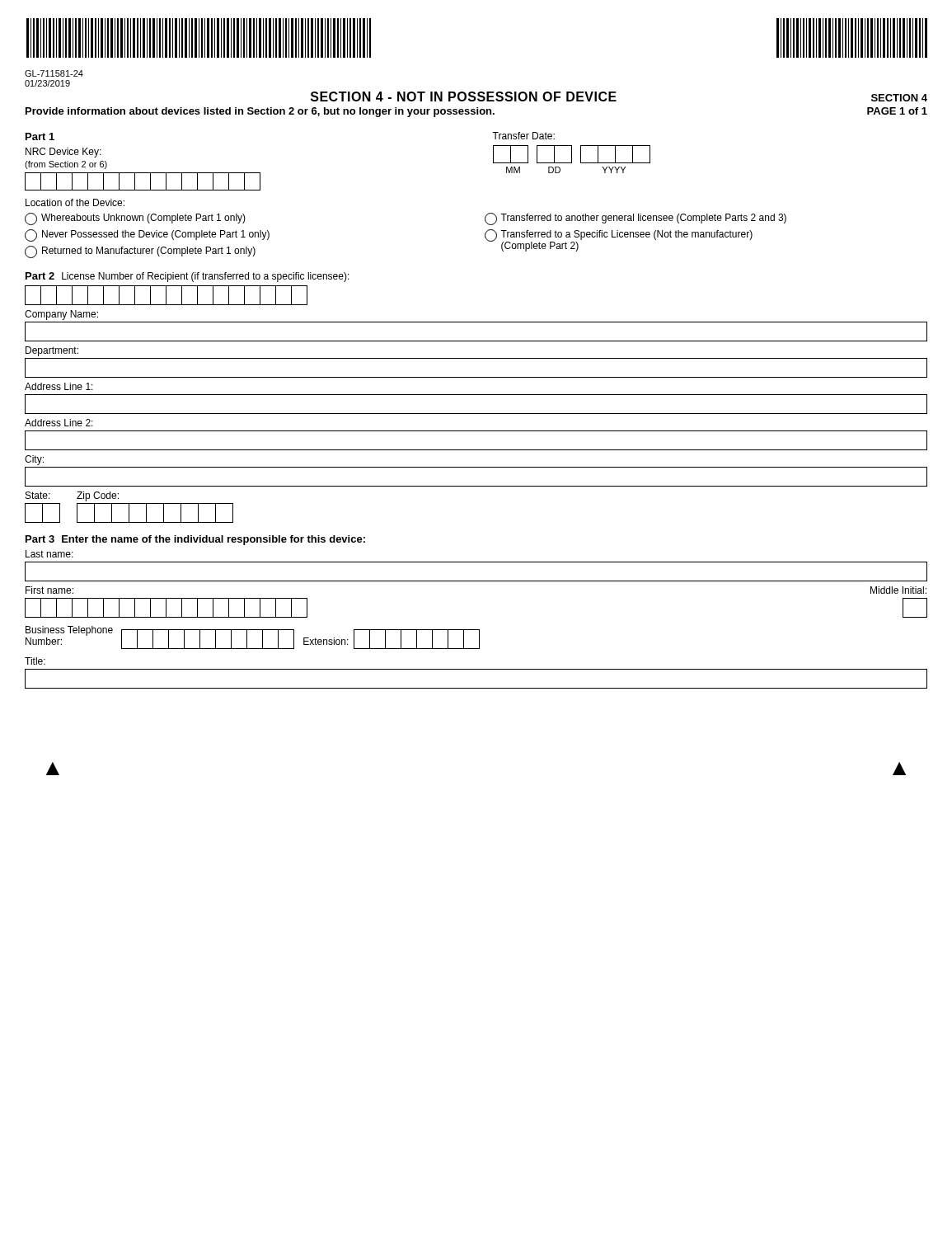The width and height of the screenshot is (952, 1237).
Task: Click on the element starting "License Number of"
Action: coord(205,276)
